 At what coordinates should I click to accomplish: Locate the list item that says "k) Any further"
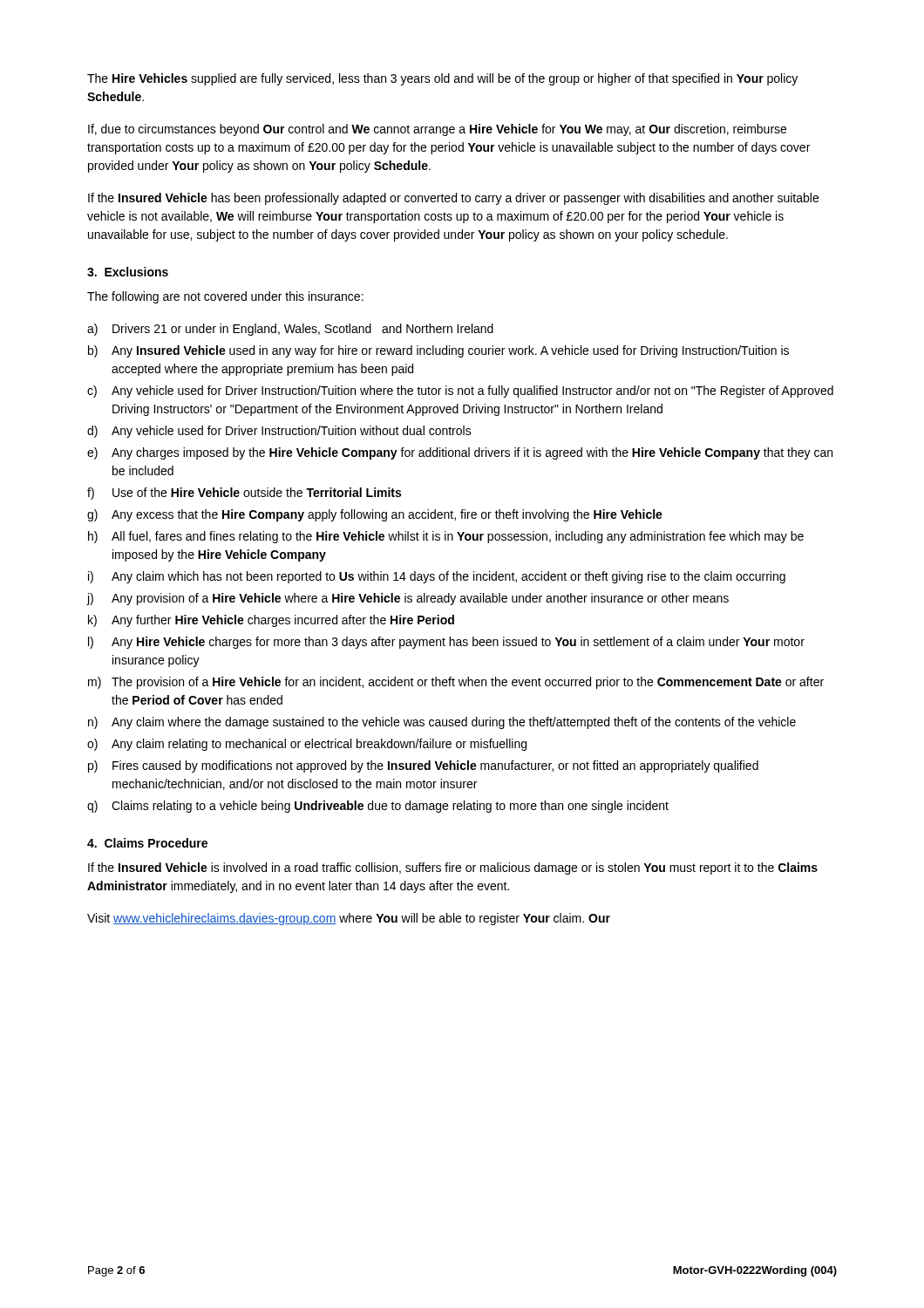[x=462, y=620]
